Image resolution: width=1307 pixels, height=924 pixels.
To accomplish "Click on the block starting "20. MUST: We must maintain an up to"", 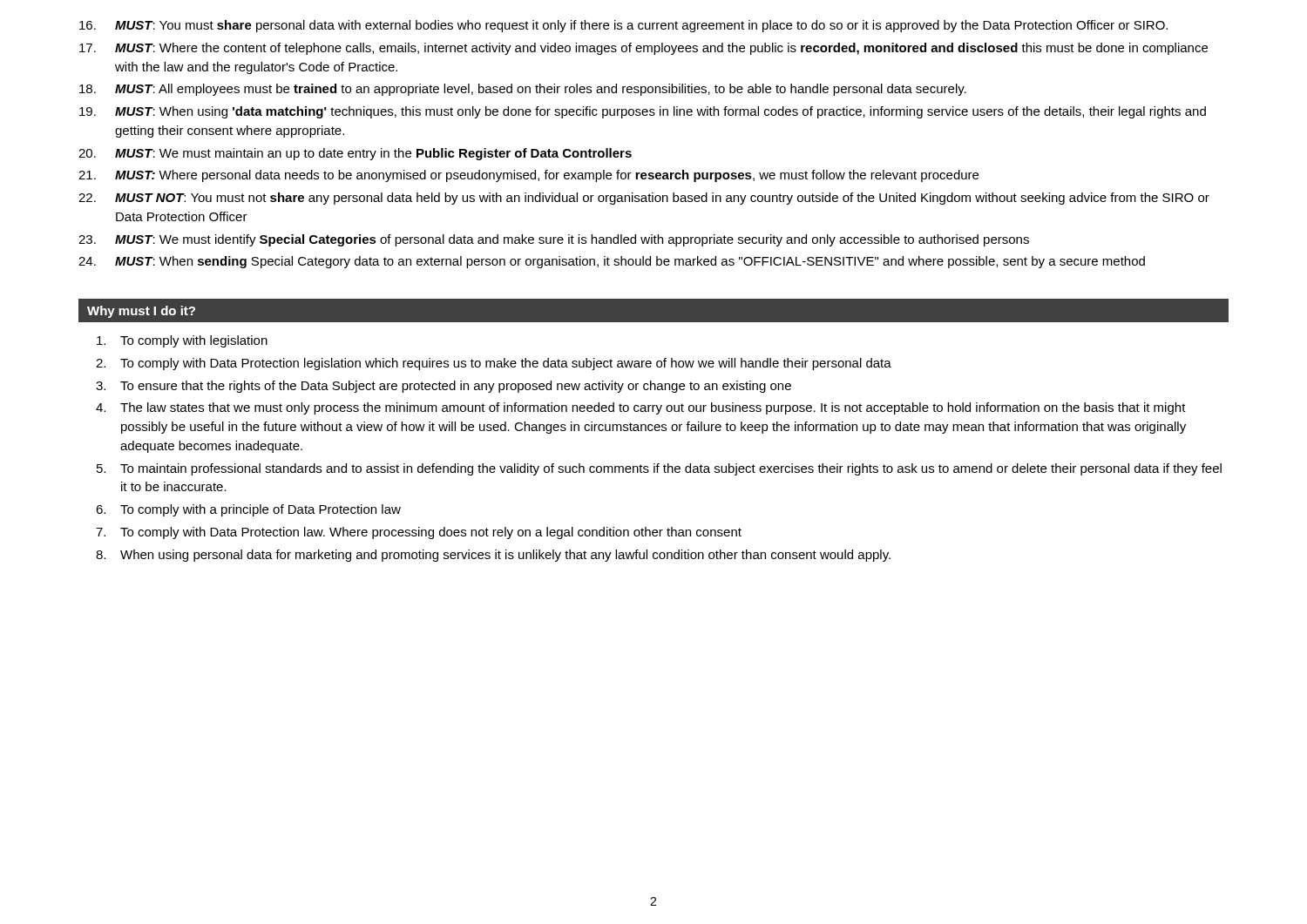I will point(355,154).
